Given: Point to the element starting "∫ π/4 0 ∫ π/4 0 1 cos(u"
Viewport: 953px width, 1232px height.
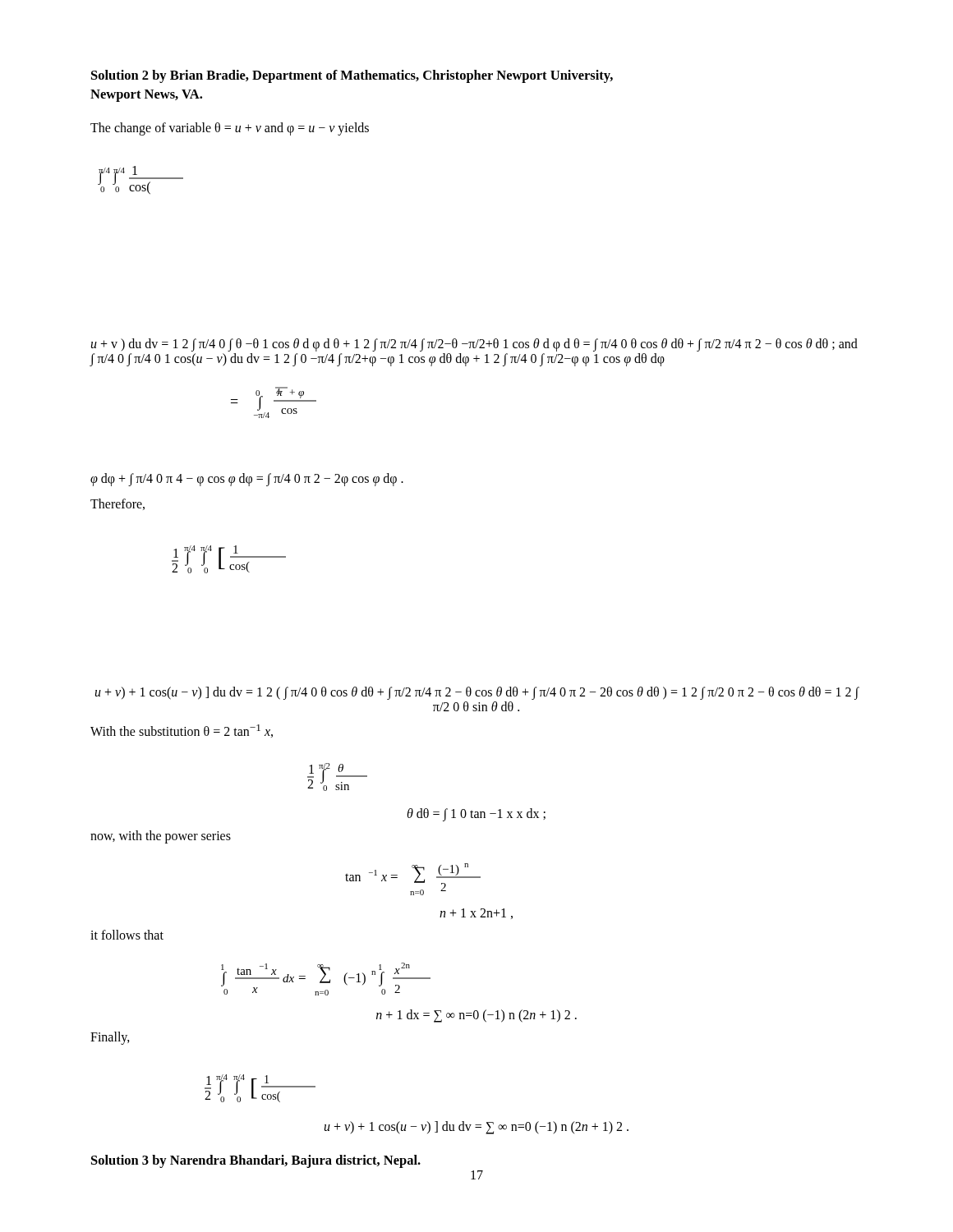Looking at the screenshot, I should click(x=140, y=180).
